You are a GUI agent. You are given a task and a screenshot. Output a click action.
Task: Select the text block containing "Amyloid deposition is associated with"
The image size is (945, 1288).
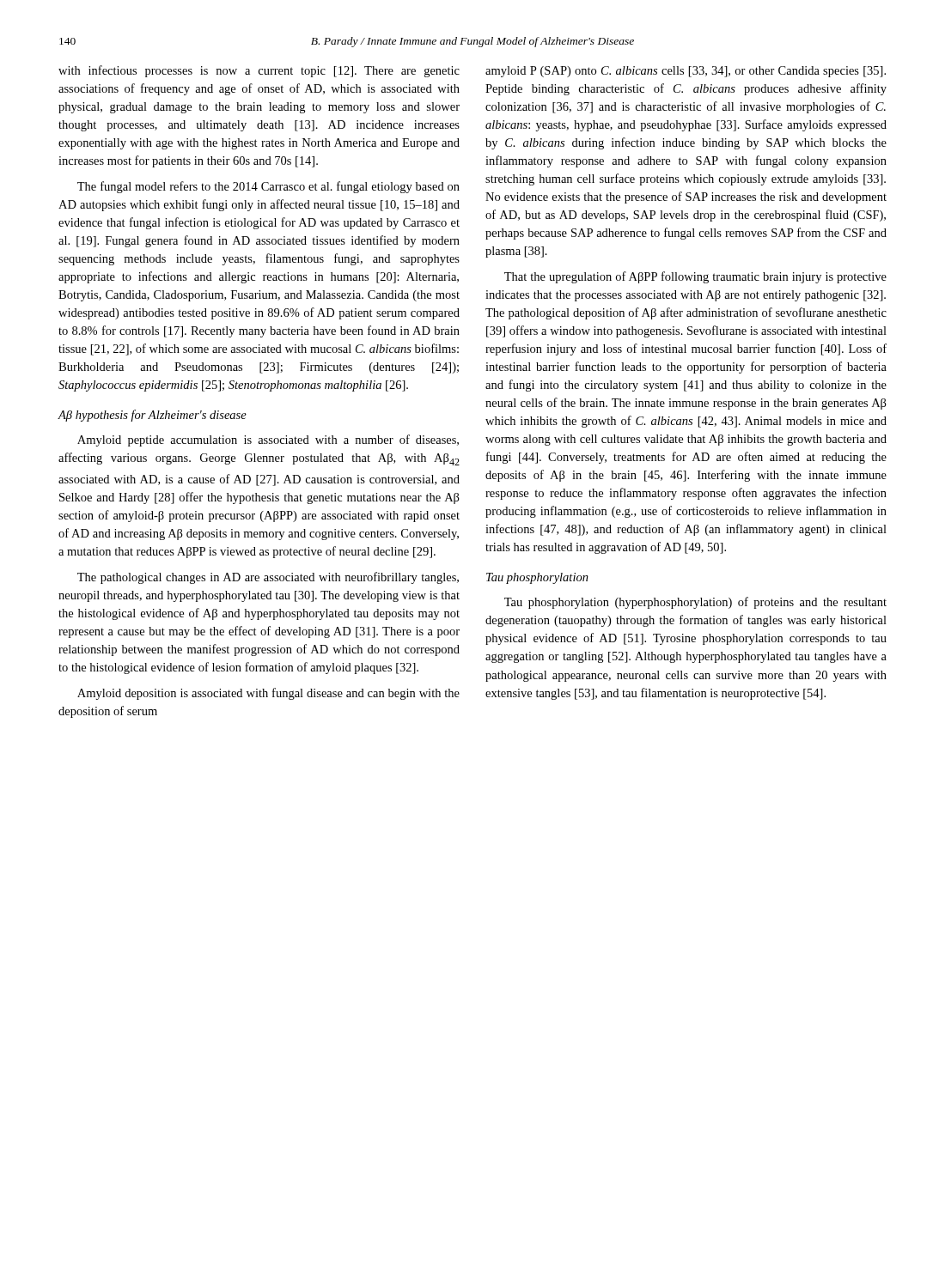259,702
